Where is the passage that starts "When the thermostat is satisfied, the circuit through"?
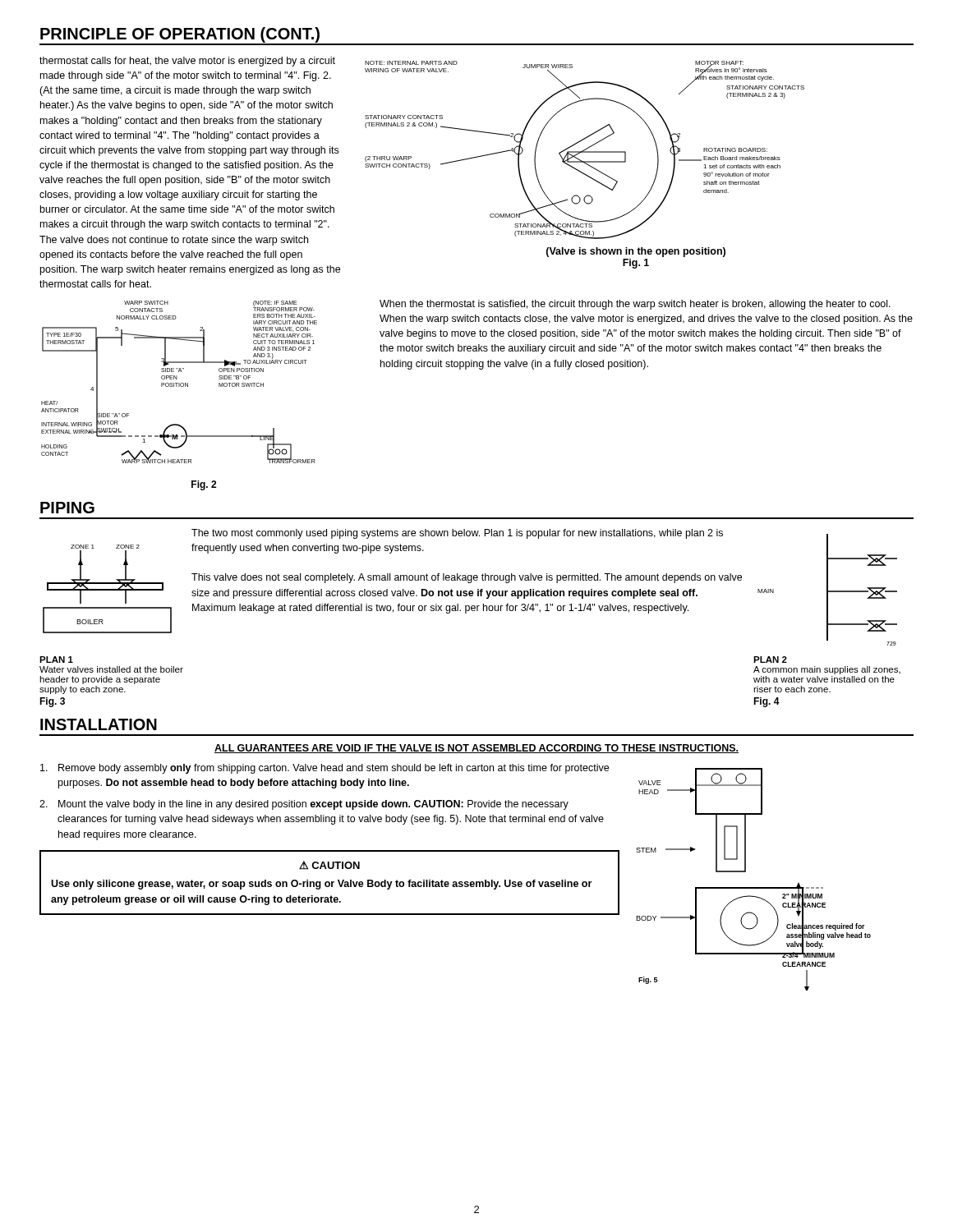Image resolution: width=953 pixels, height=1232 pixels. pos(646,334)
